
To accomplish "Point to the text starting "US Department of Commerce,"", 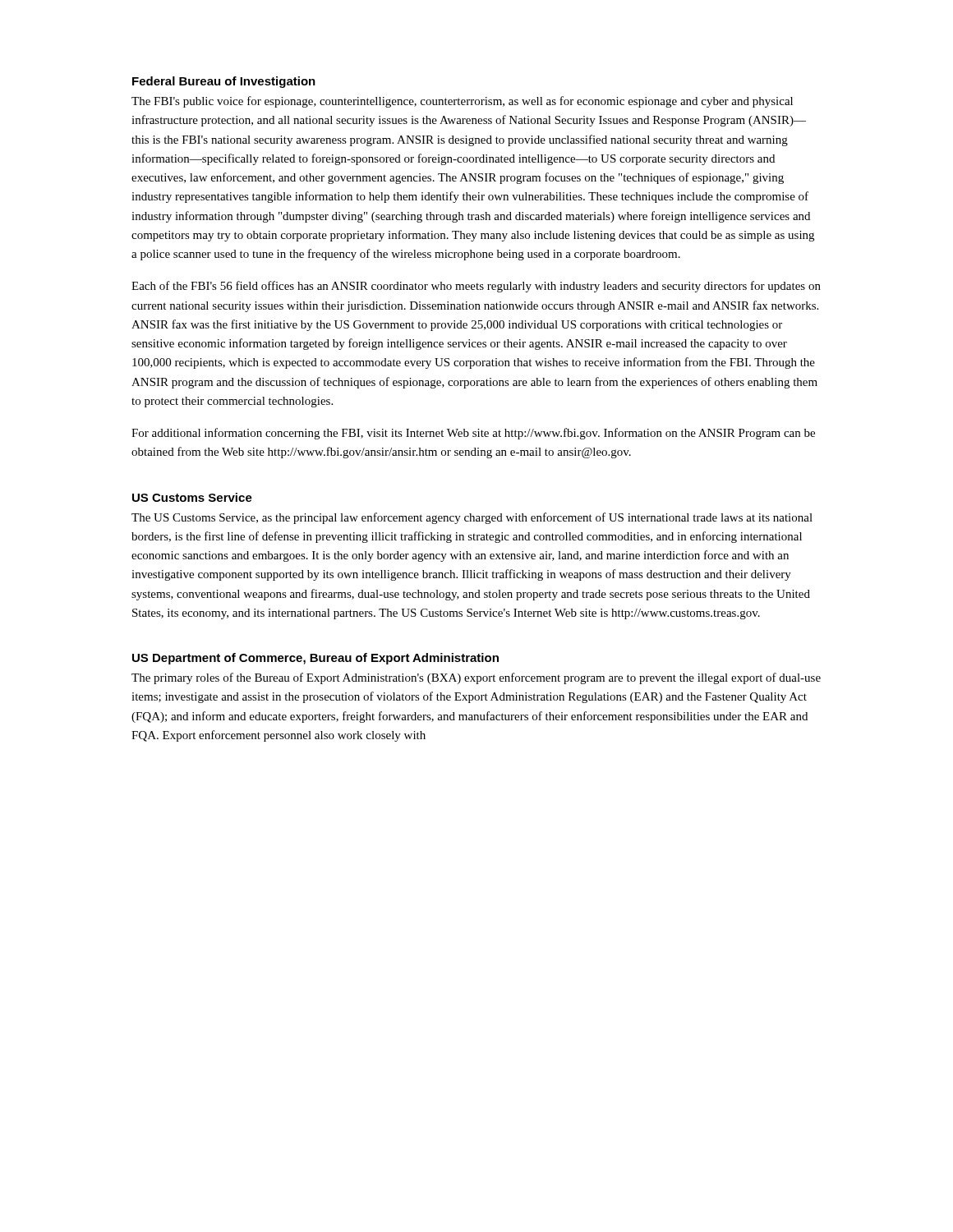I will pyautogui.click(x=315, y=657).
